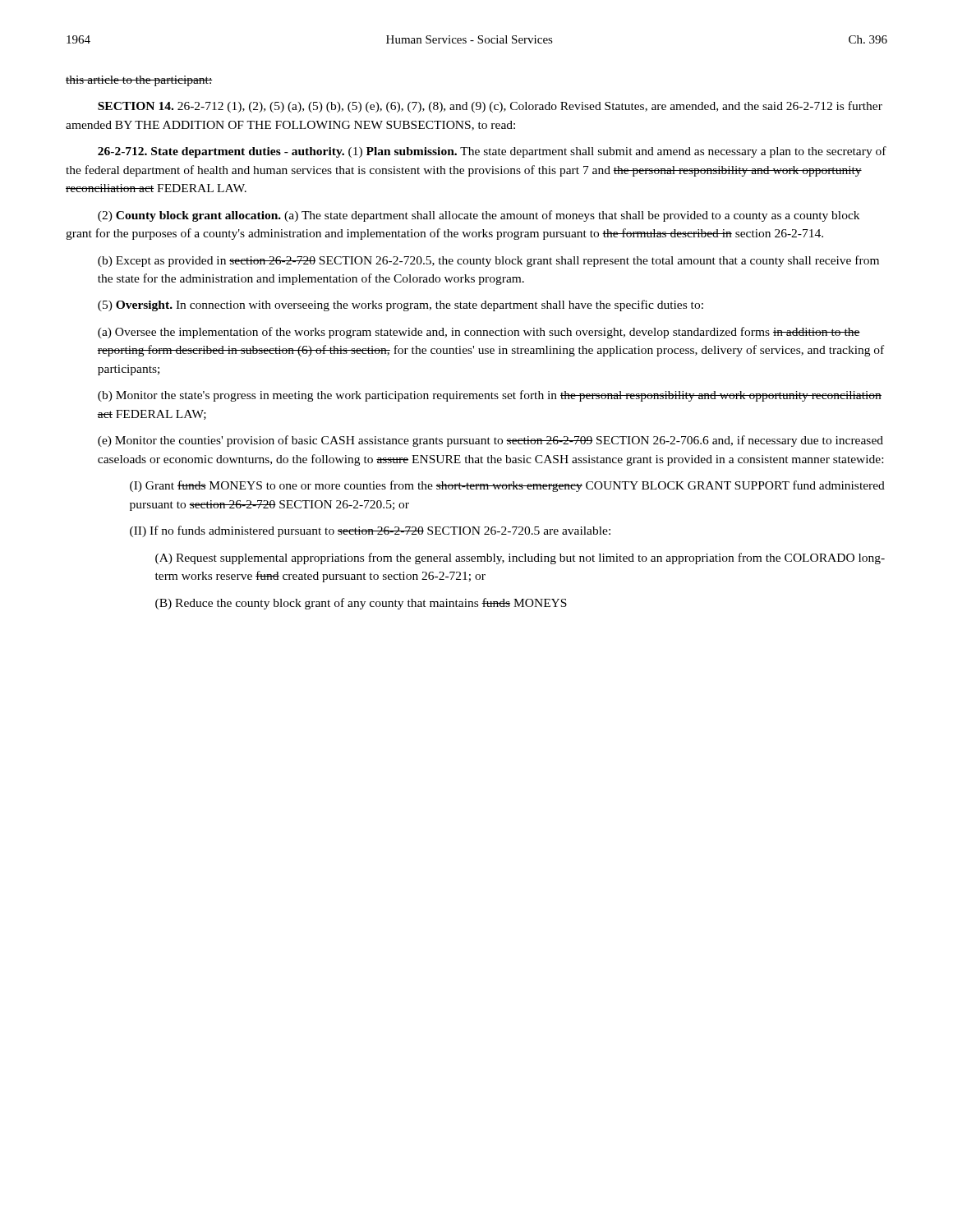Screen dimensions: 1232x953
Task: Where is the passage that starts "SECTION 14. 26-2-712"?
Action: (x=474, y=115)
